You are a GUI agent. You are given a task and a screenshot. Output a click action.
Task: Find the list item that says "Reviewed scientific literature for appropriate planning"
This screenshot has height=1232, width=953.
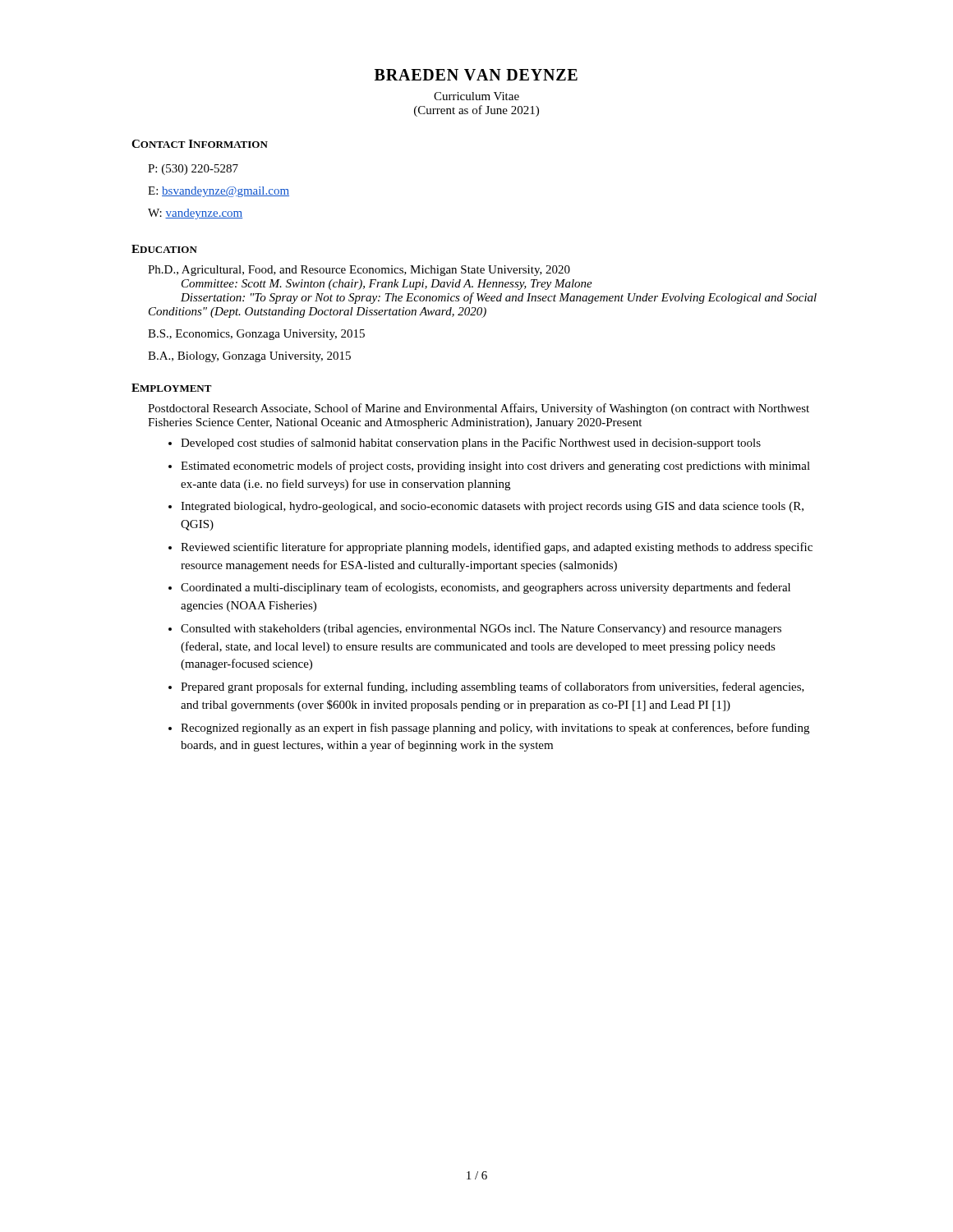click(497, 556)
